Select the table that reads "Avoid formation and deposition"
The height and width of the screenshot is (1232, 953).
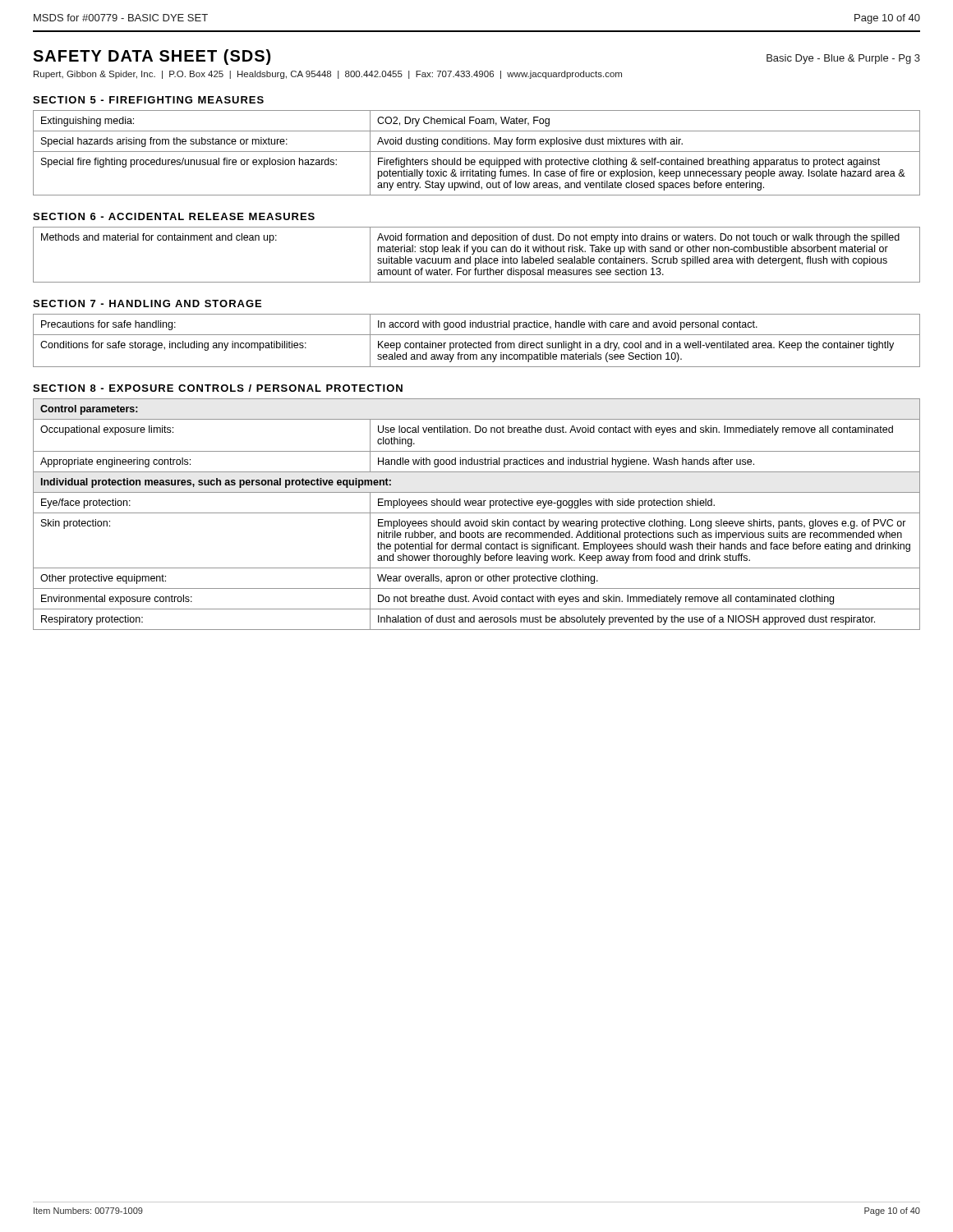coord(476,255)
